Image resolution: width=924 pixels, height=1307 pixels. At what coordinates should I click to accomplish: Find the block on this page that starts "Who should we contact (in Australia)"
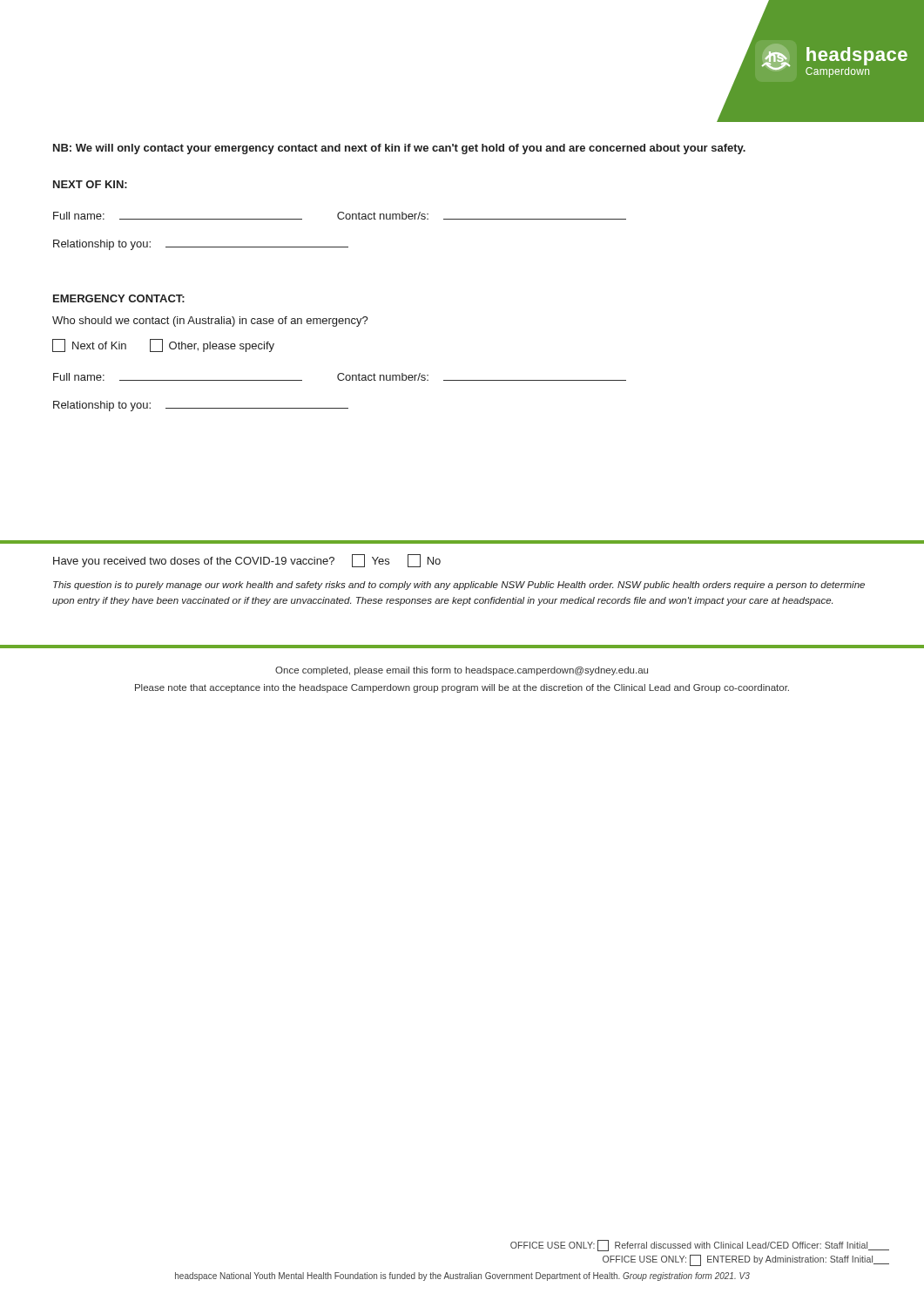tap(210, 320)
